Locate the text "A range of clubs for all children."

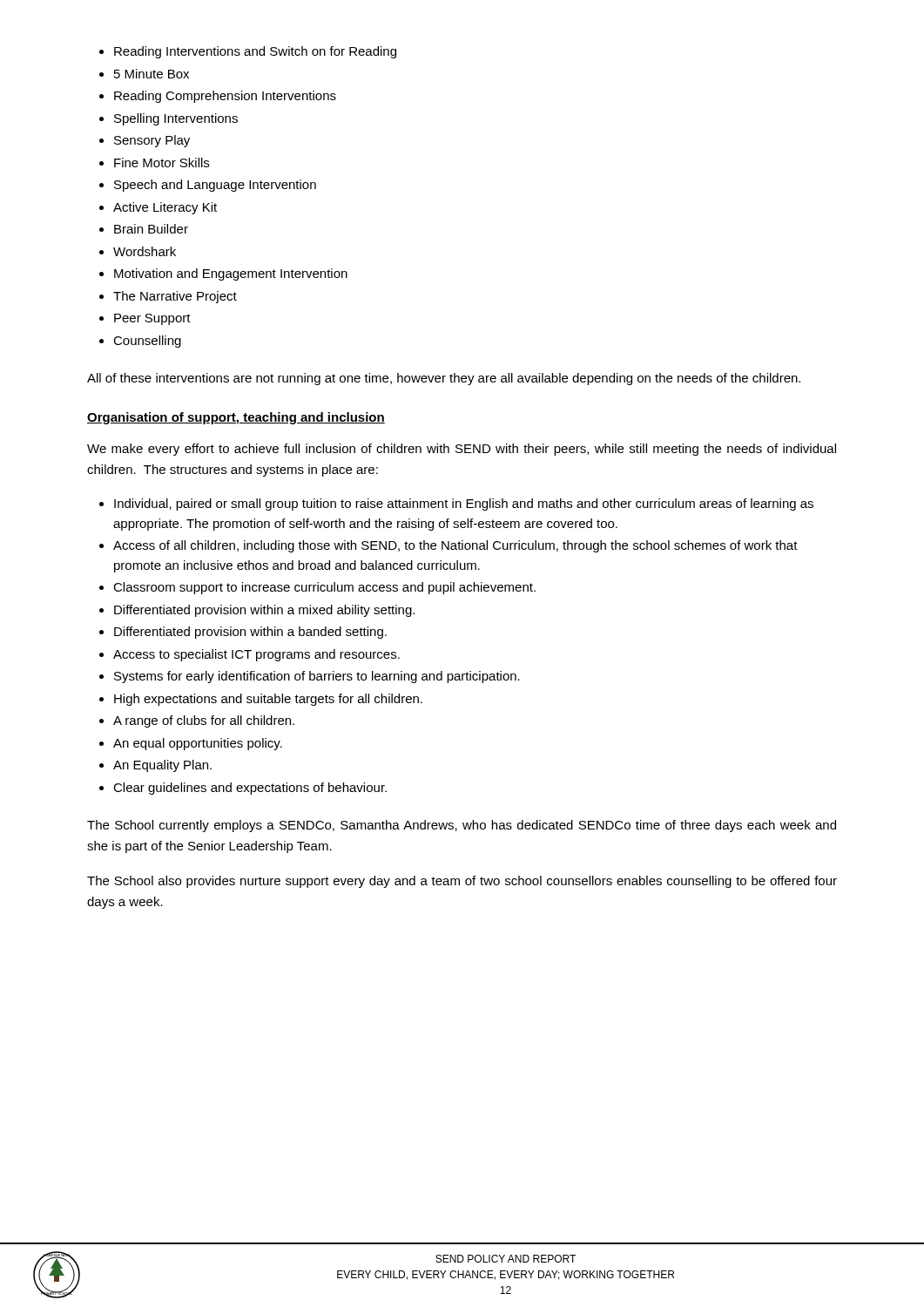click(204, 721)
